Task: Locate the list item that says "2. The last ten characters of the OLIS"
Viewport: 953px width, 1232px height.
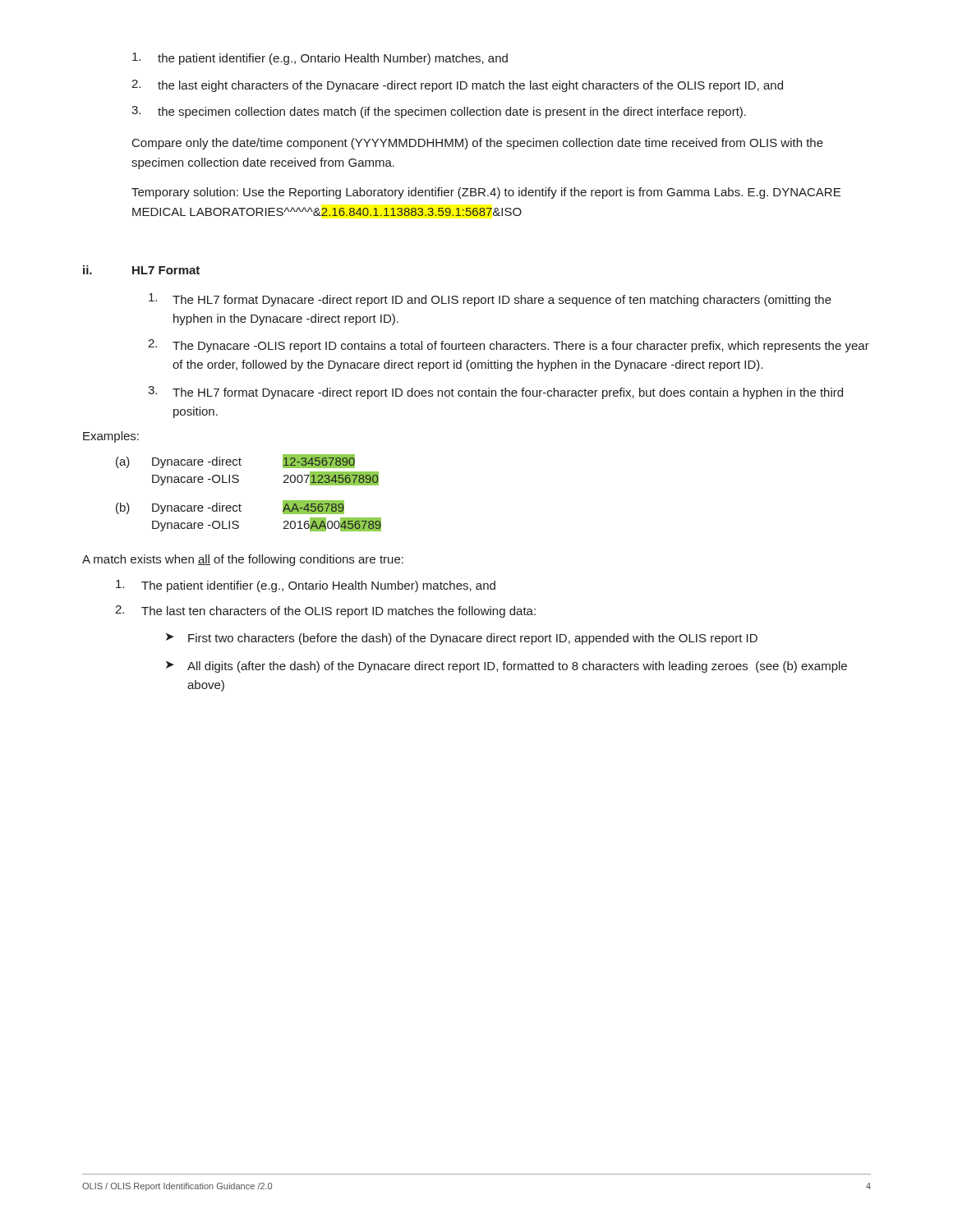Action: click(x=493, y=611)
